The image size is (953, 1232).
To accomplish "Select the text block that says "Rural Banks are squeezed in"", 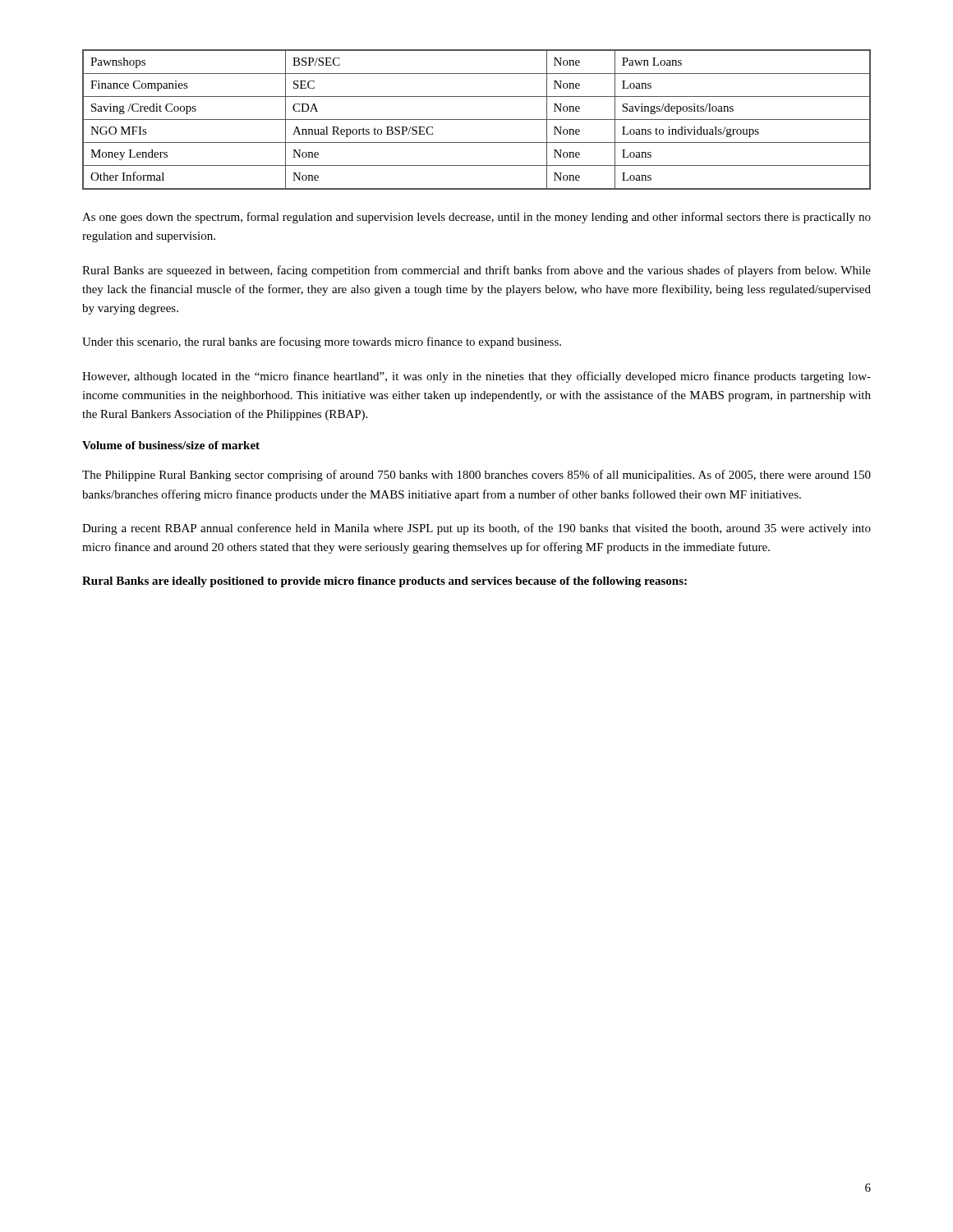I will (x=476, y=289).
